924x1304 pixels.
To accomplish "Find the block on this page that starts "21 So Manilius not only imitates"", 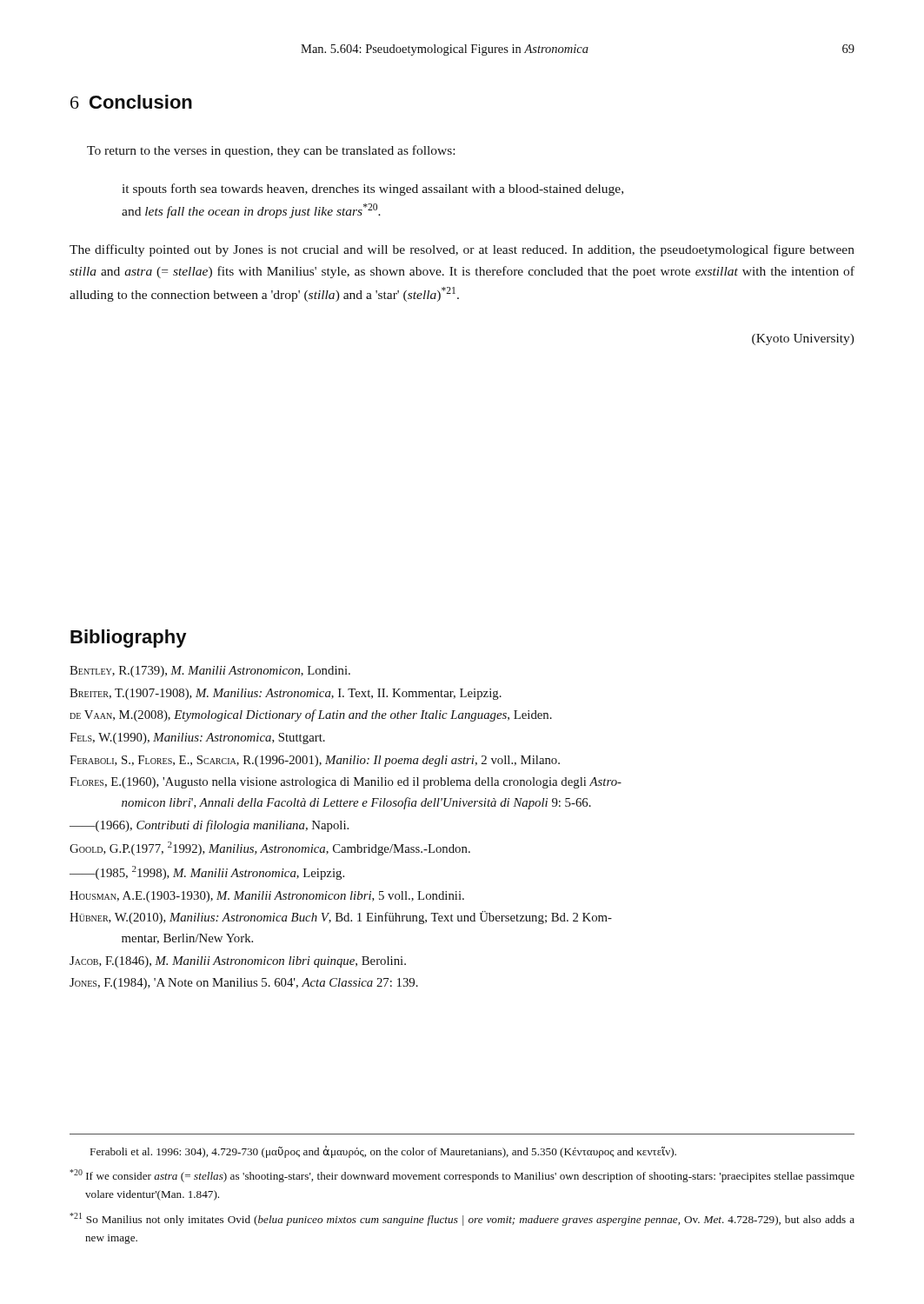I will pos(462,1227).
